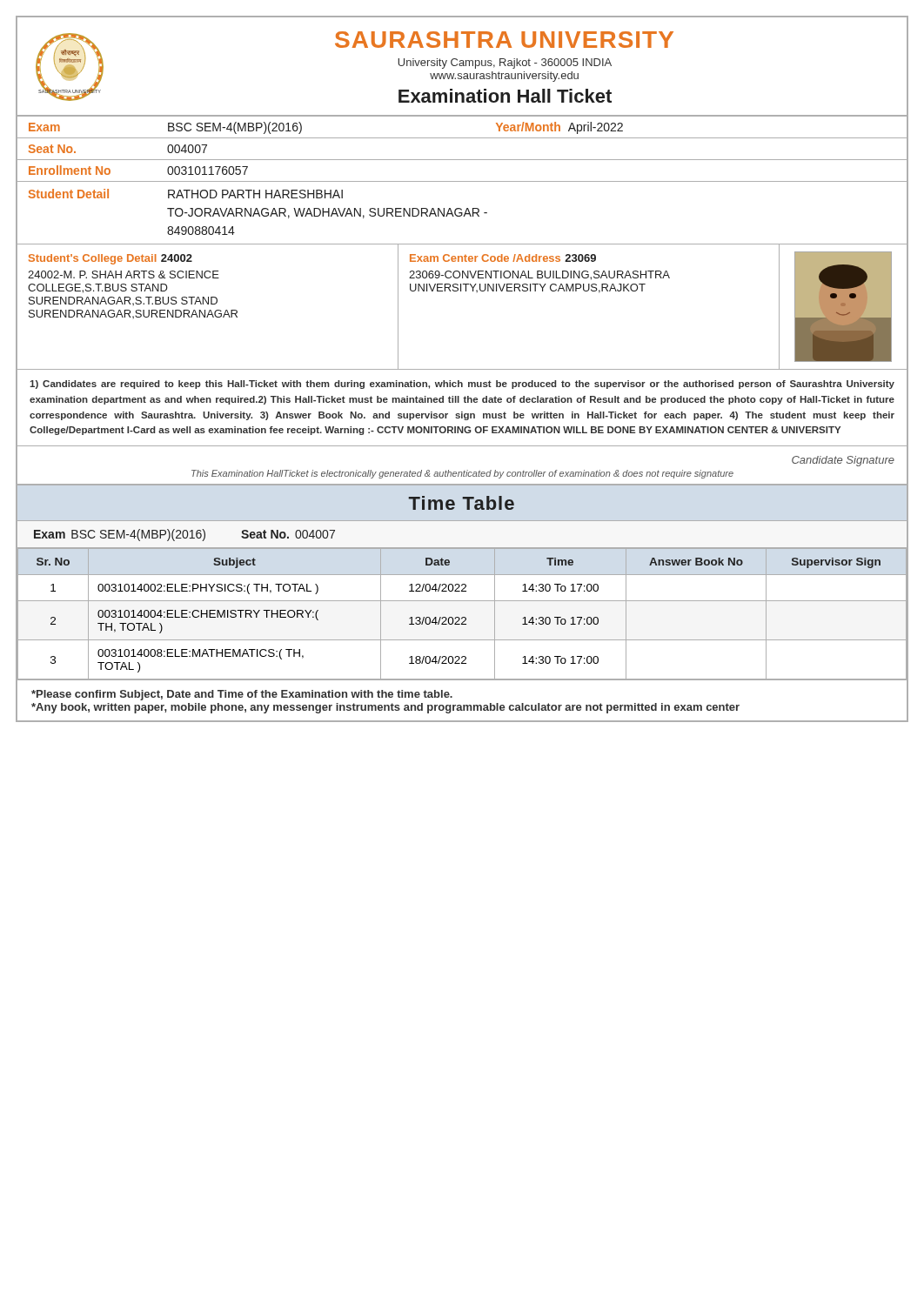Locate the text block that says "Please confirm Subject,"
Viewport: 924px width, 1305px height.
point(385,701)
